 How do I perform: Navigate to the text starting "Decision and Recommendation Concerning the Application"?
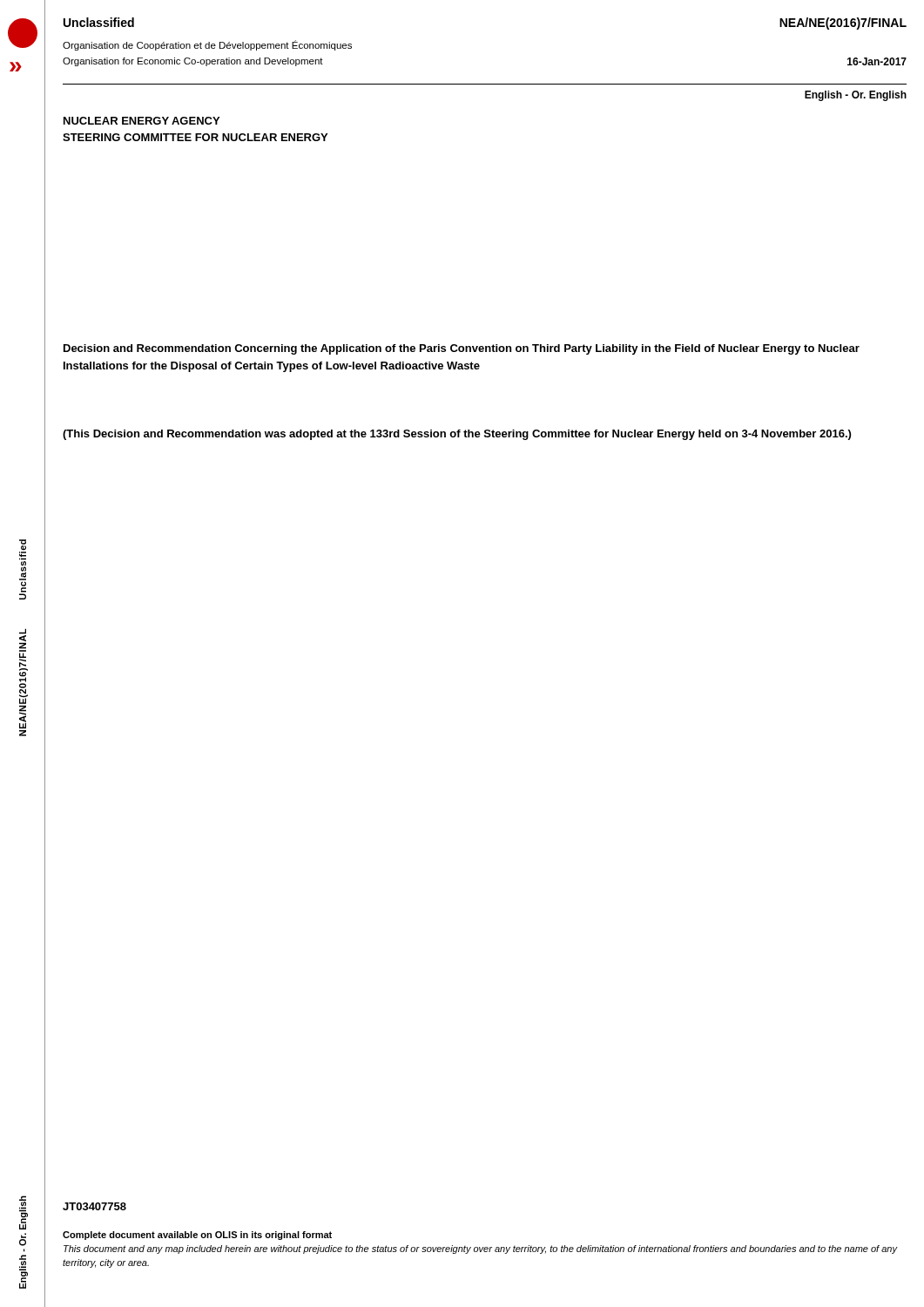(x=461, y=357)
